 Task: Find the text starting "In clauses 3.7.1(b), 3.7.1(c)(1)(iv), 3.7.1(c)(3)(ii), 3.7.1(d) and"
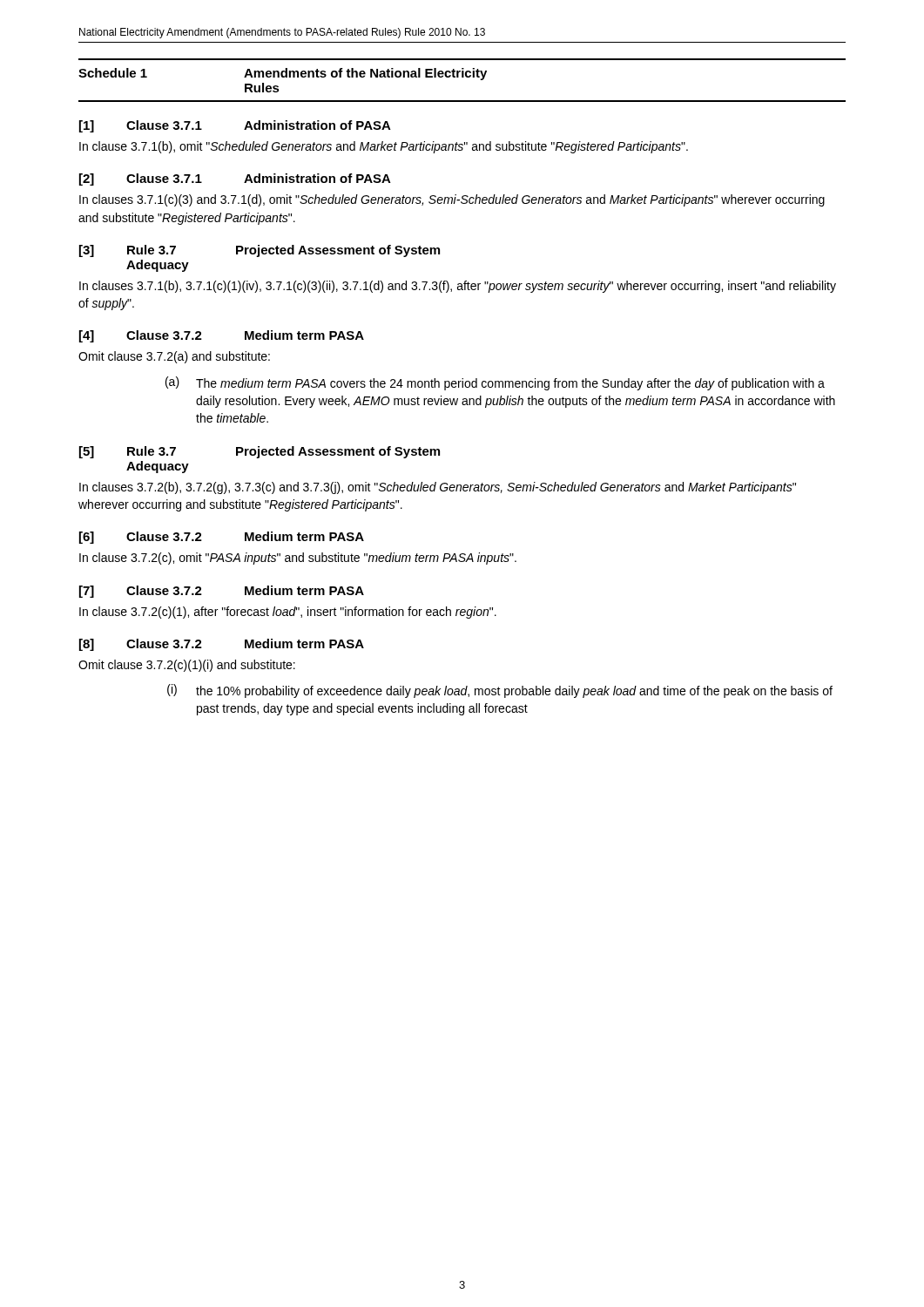tap(457, 295)
